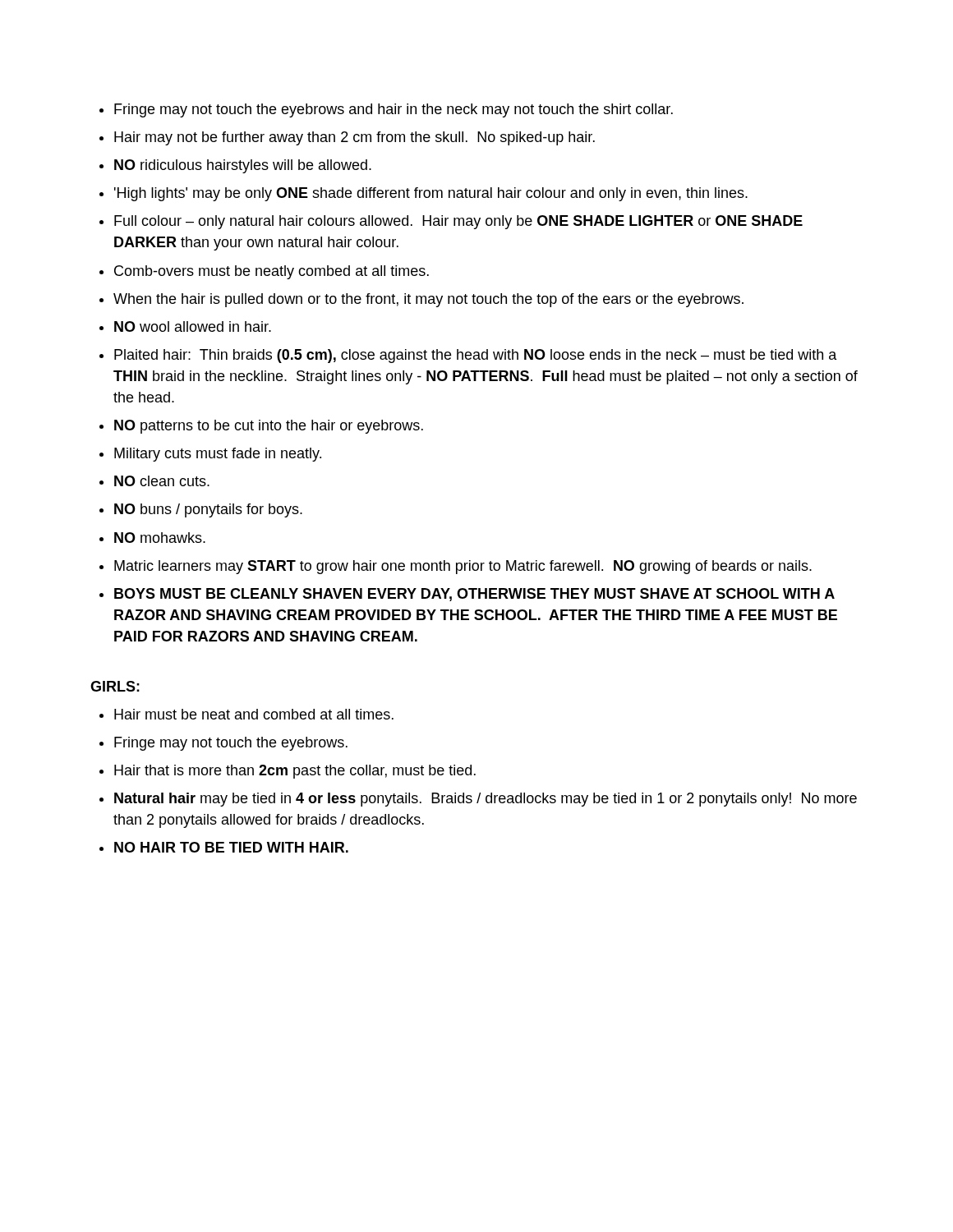953x1232 pixels.
Task: Click on the list item that reads "Fringe may not touch the eyebrows and"
Action: click(x=394, y=109)
